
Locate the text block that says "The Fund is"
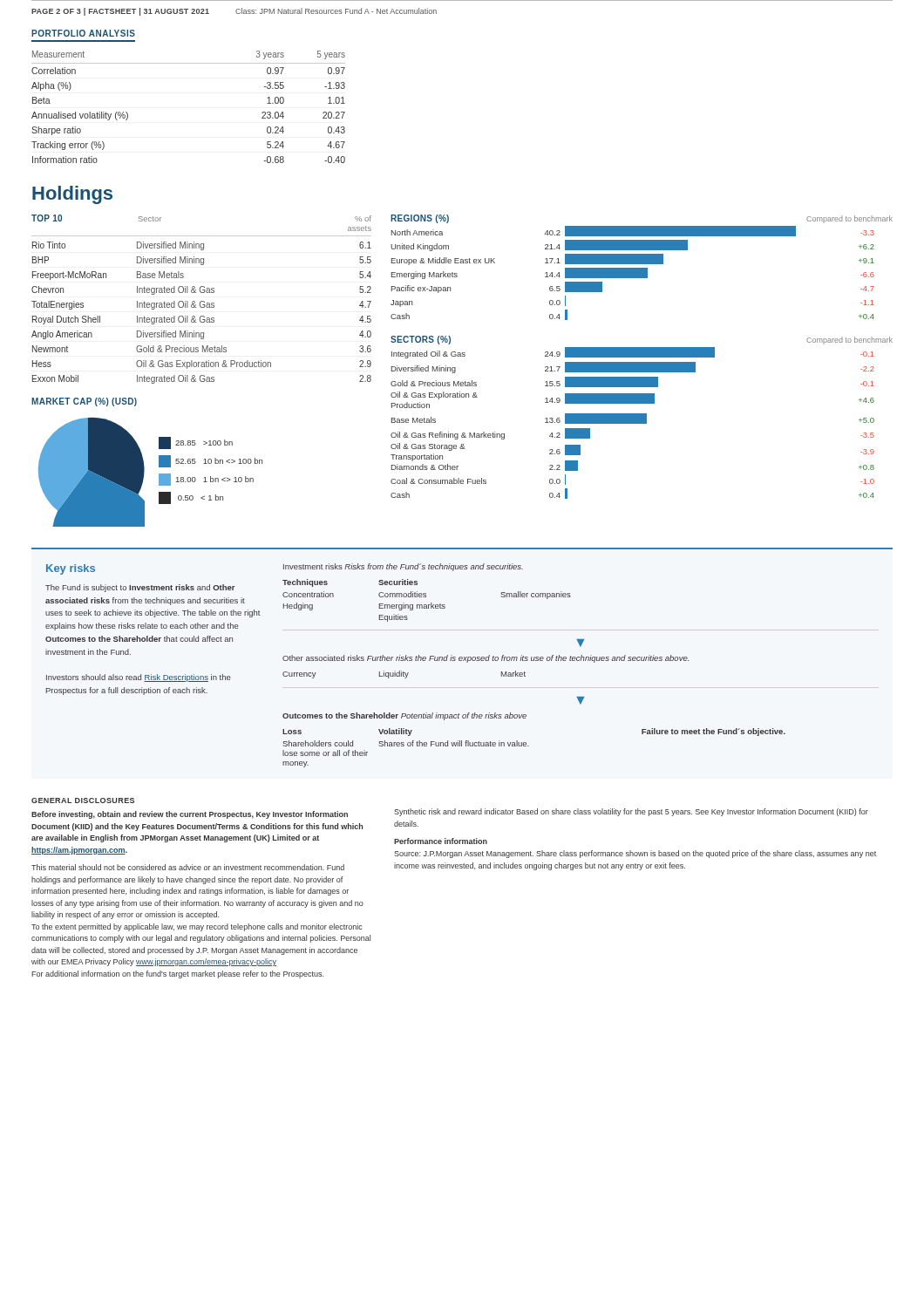153,639
